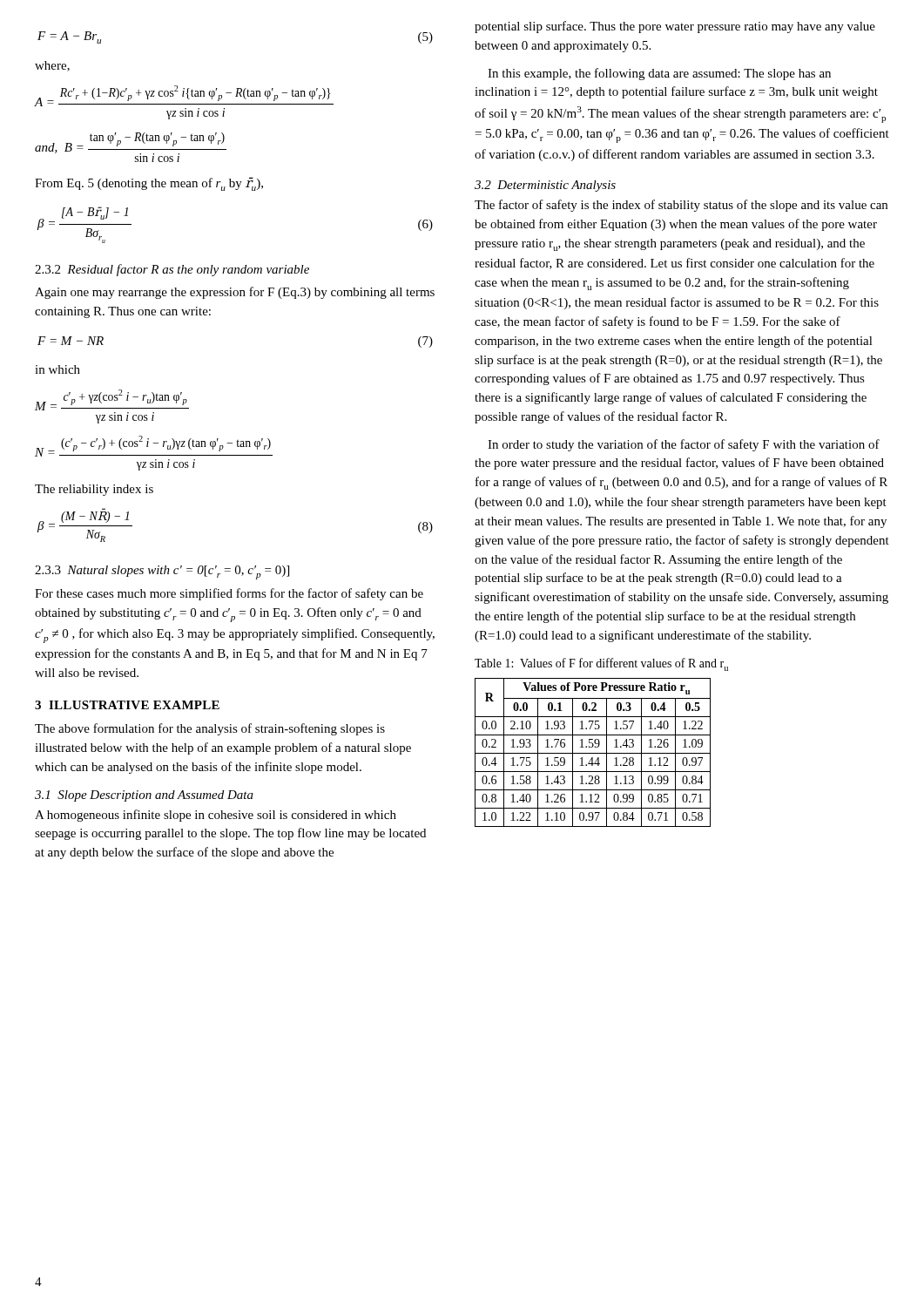The width and height of the screenshot is (924, 1307).
Task: Locate the text starting "F = A − Bru (5)"
Action: tap(64, 37)
